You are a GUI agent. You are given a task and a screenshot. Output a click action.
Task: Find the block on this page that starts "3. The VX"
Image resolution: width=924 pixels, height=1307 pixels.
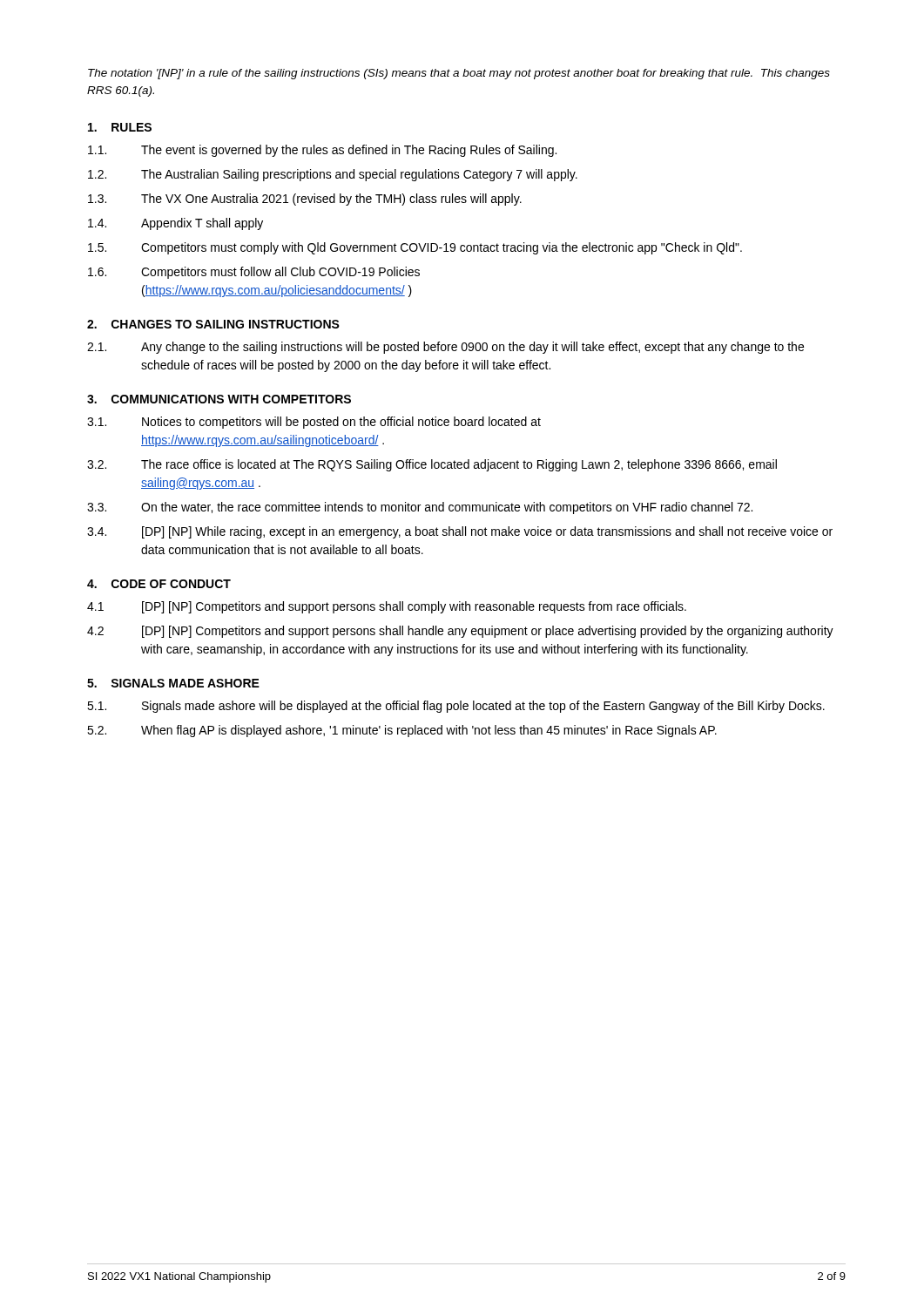[466, 199]
